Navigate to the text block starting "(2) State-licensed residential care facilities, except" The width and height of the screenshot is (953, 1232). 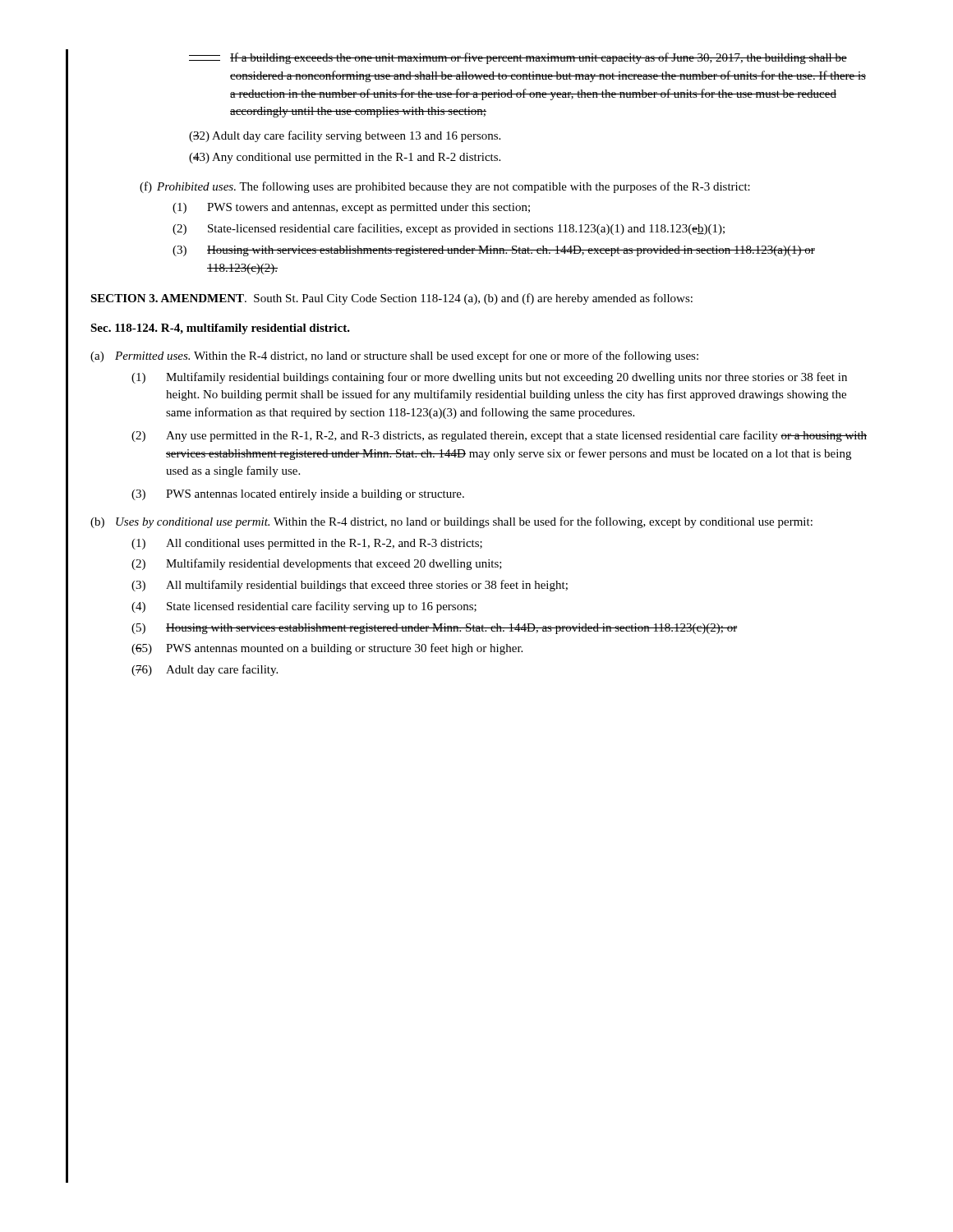(x=522, y=229)
